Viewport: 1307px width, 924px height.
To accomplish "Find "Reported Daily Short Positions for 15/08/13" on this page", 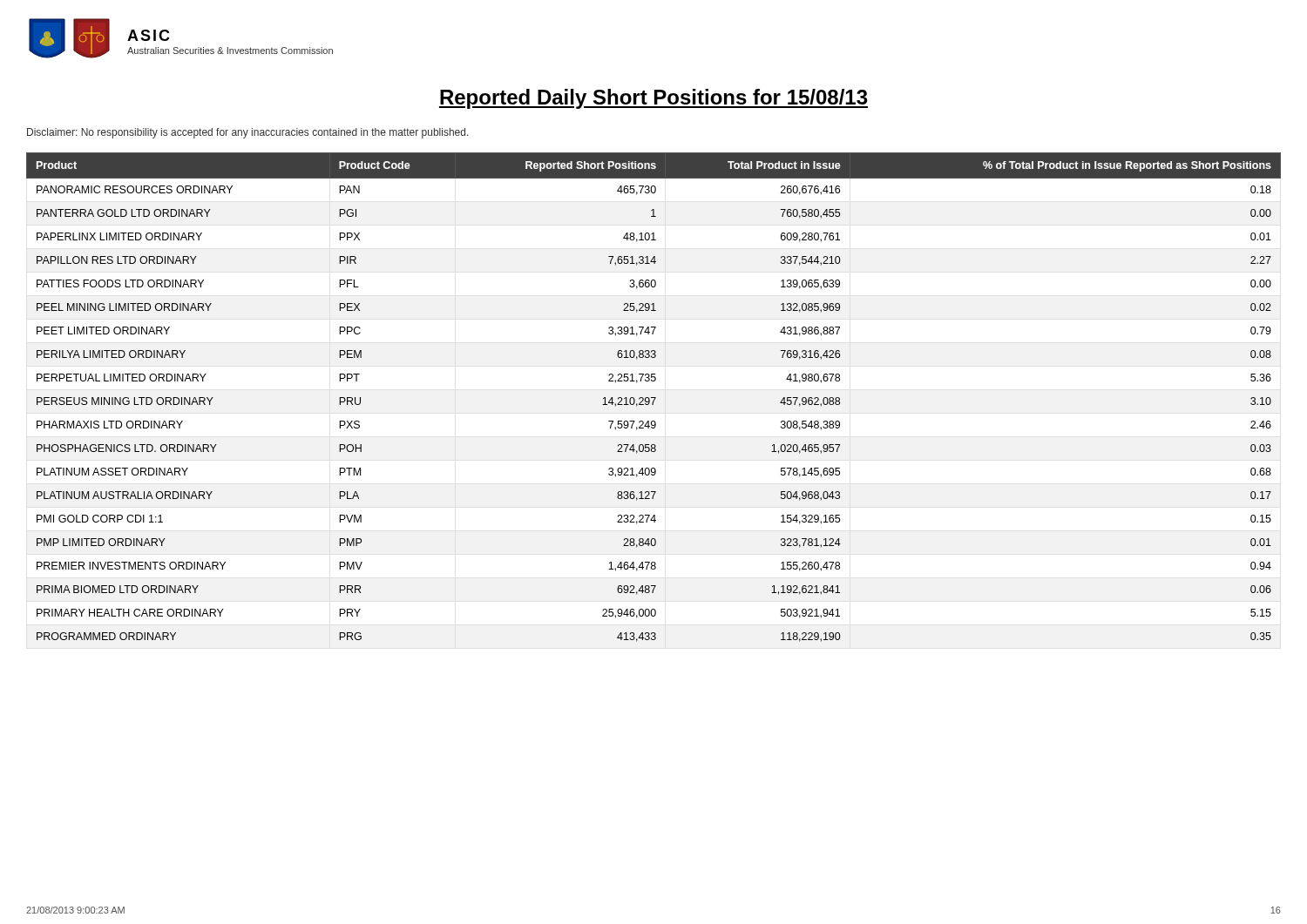I will click(x=654, y=98).
